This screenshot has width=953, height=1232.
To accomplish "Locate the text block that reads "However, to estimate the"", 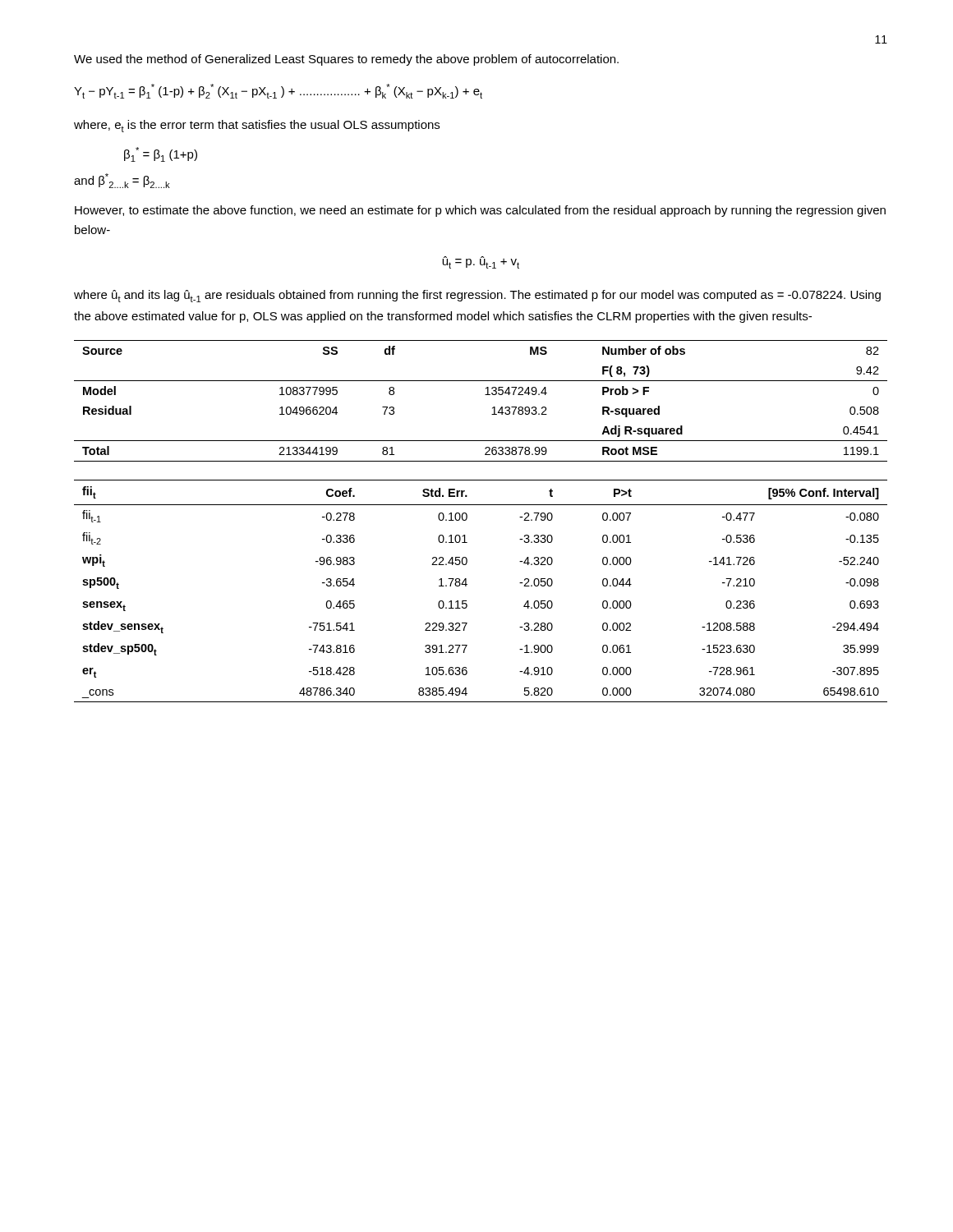I will (481, 220).
